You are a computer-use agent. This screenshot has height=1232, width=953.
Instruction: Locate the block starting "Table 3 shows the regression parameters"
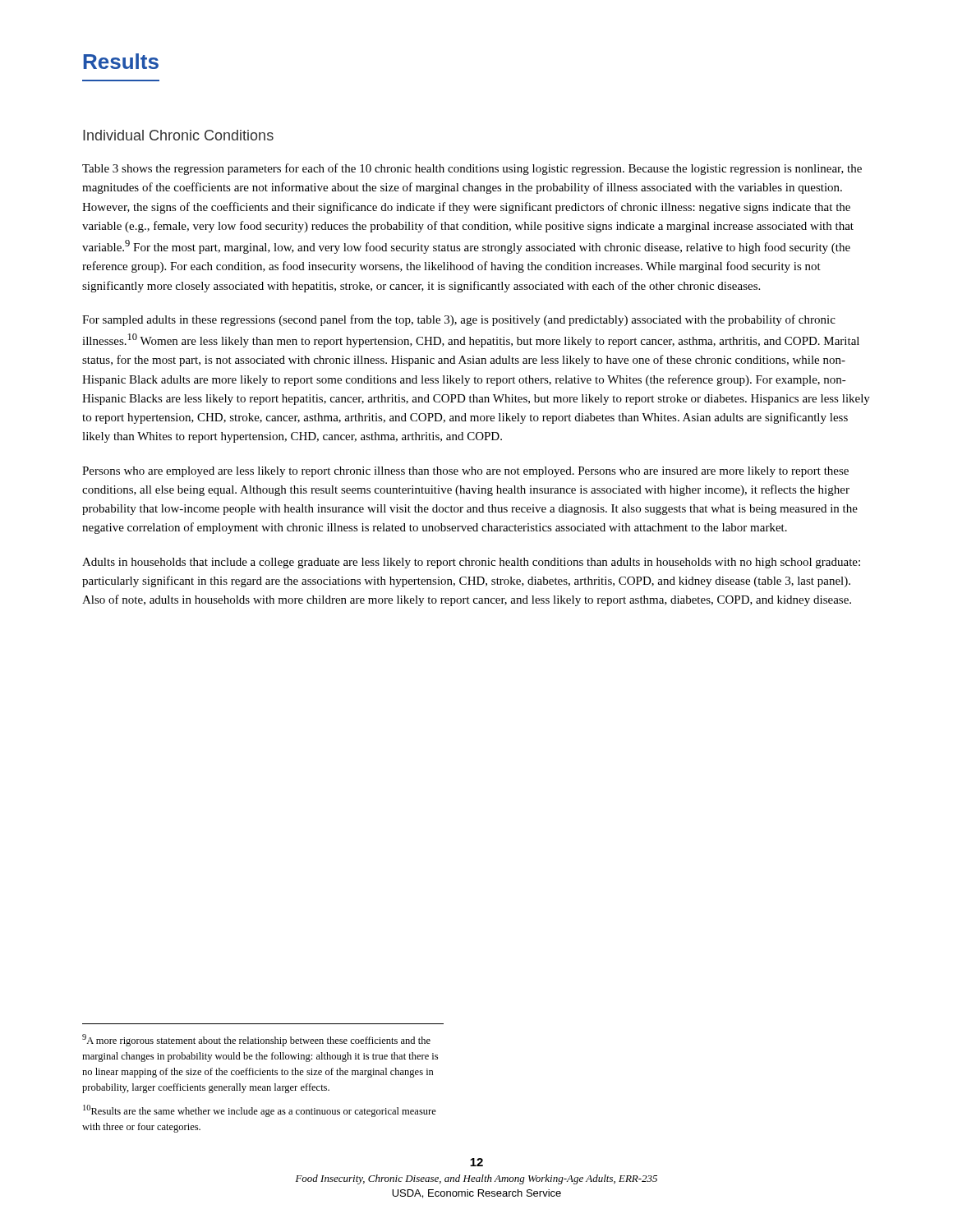coord(472,227)
